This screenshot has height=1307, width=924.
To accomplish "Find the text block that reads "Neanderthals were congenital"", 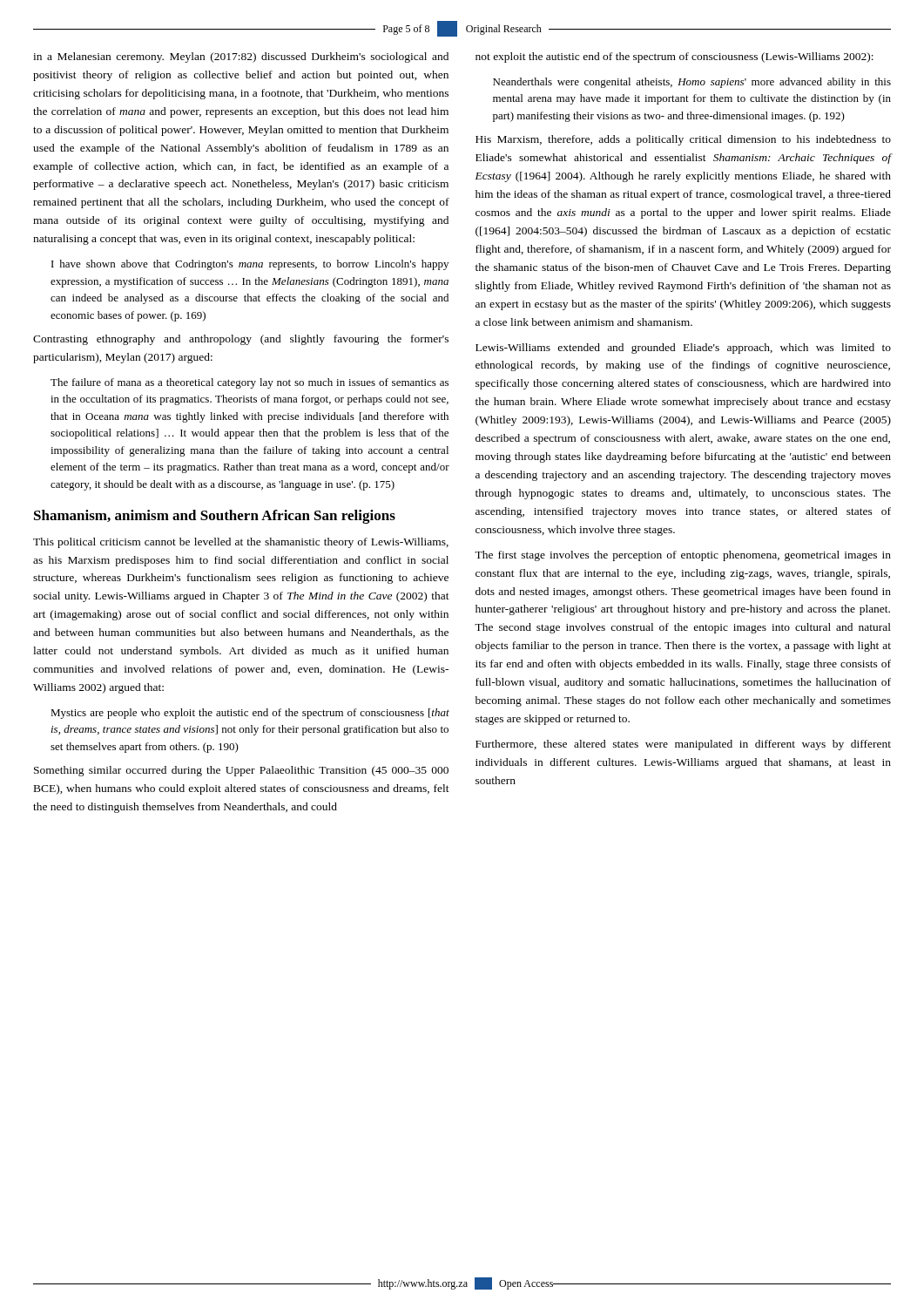I will 692,99.
